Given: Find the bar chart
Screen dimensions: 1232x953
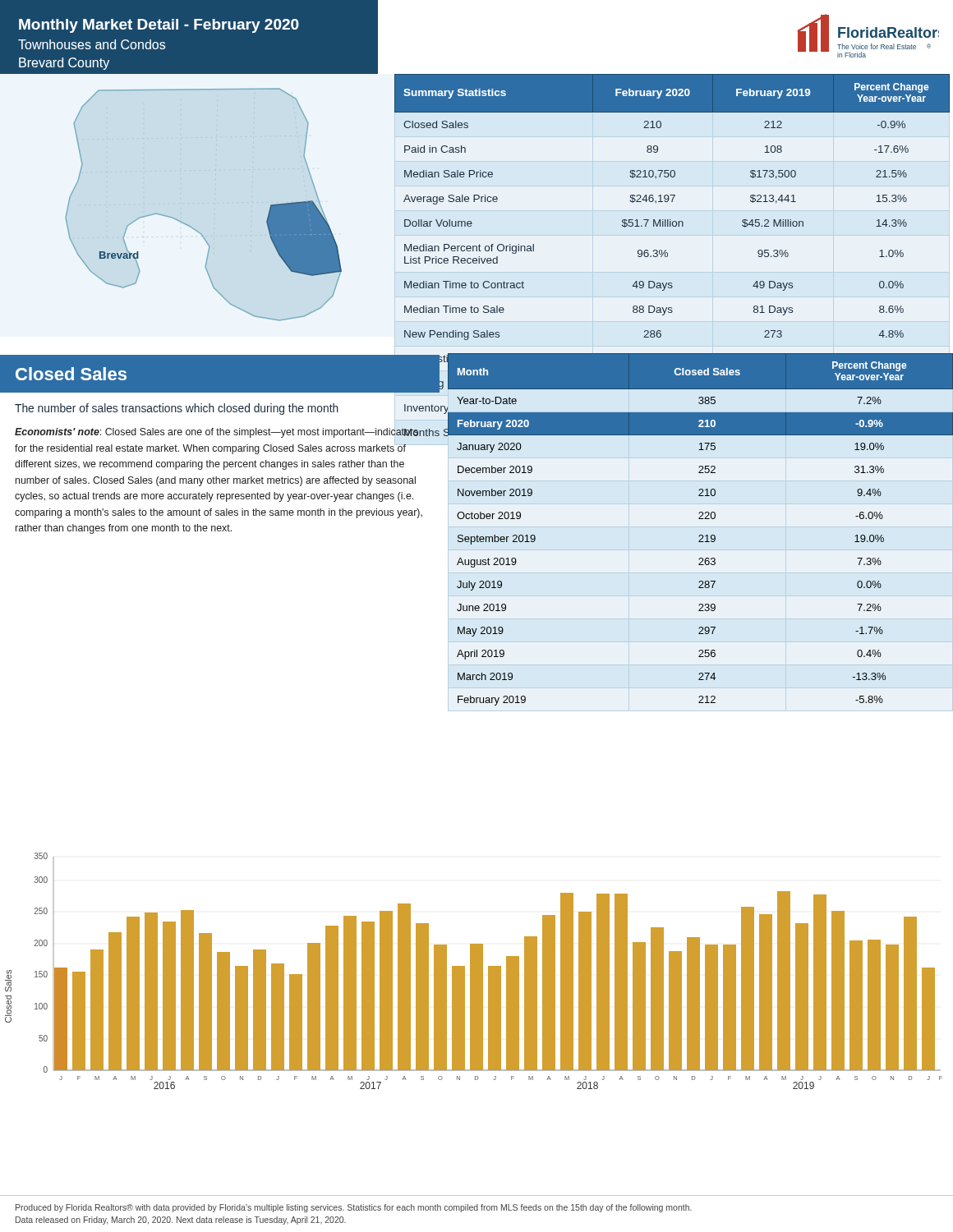Looking at the screenshot, I should [x=476, y=980].
